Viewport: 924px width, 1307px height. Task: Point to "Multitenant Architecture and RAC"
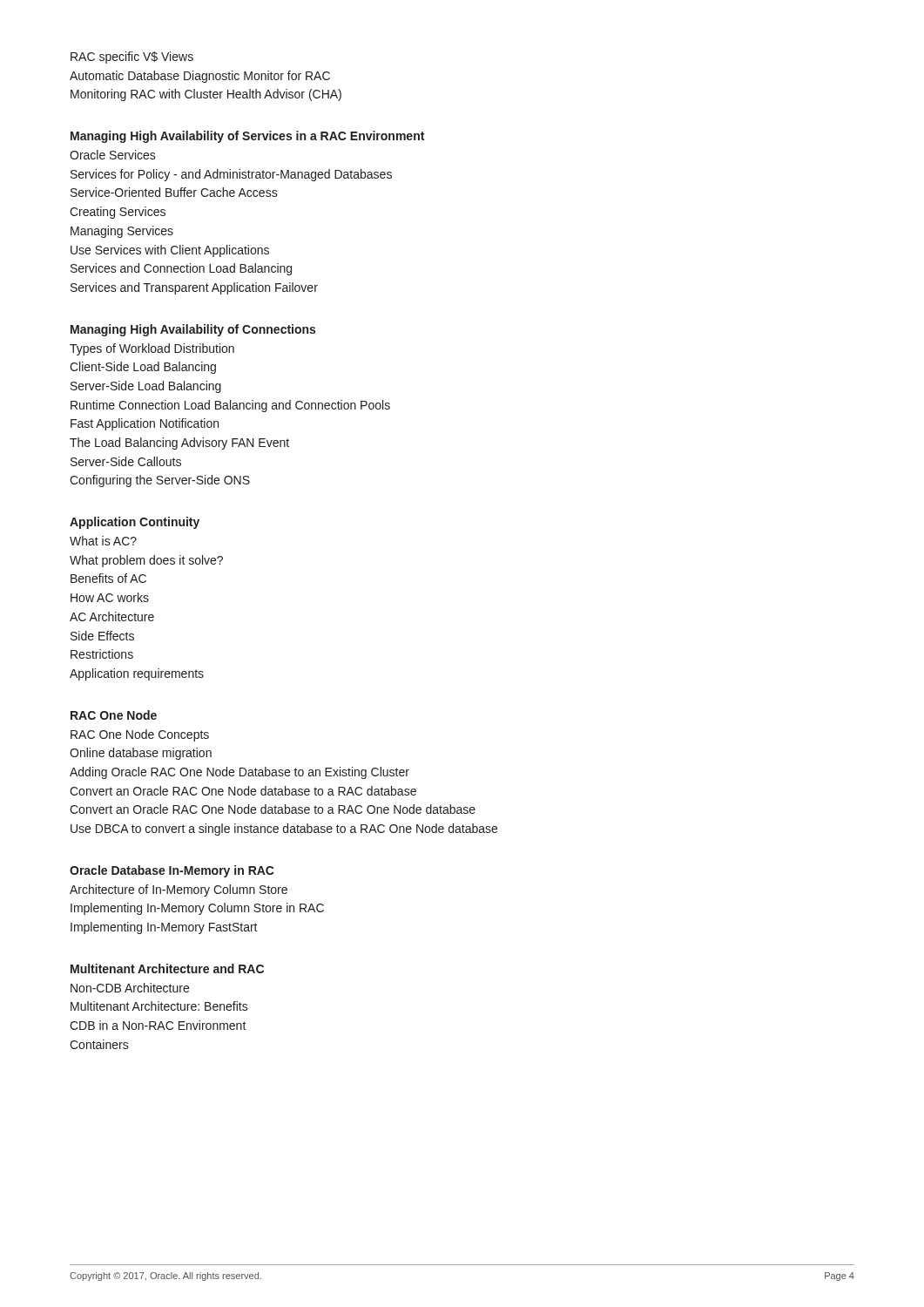click(x=167, y=969)
